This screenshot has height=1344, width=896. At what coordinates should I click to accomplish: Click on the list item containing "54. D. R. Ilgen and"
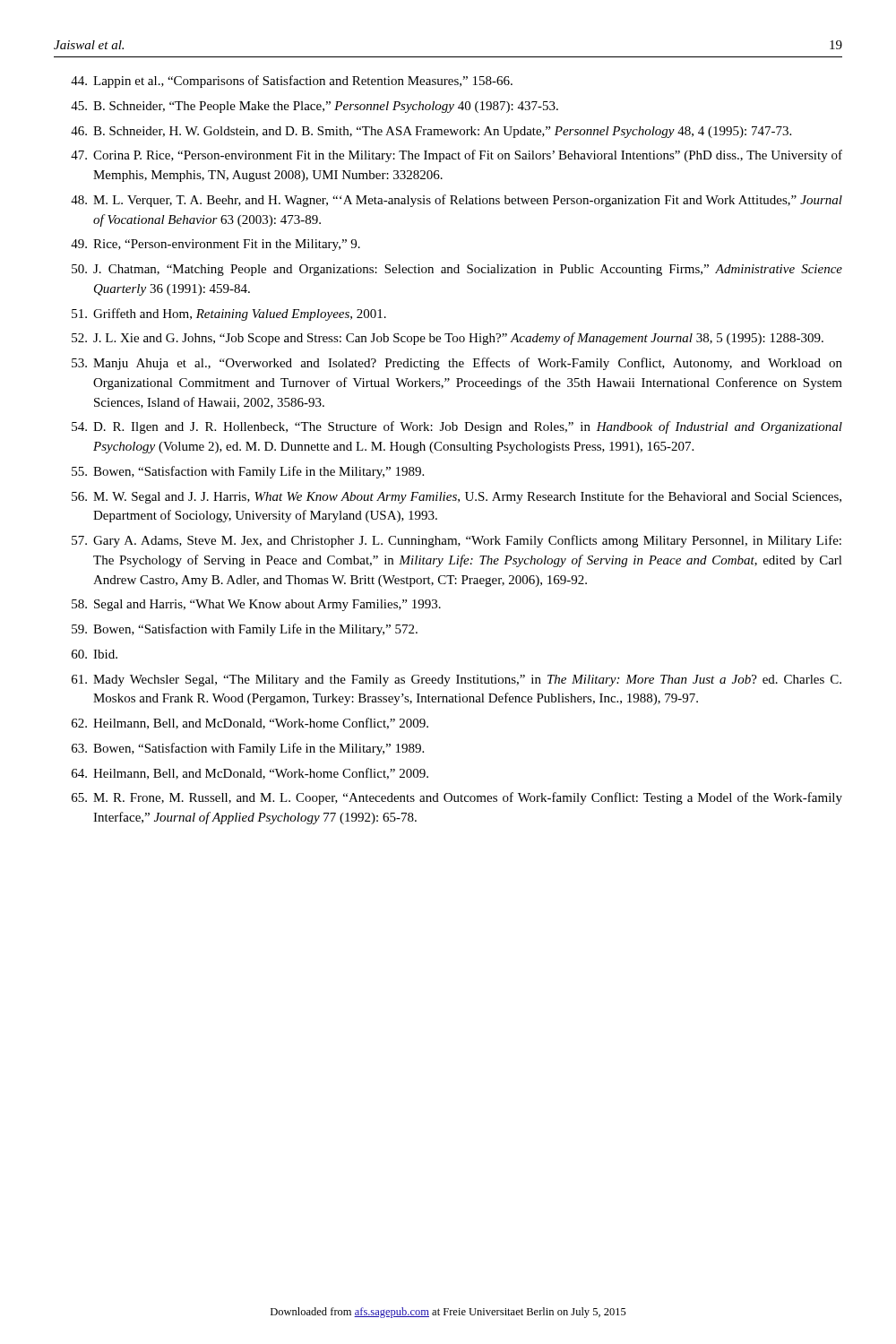[448, 437]
